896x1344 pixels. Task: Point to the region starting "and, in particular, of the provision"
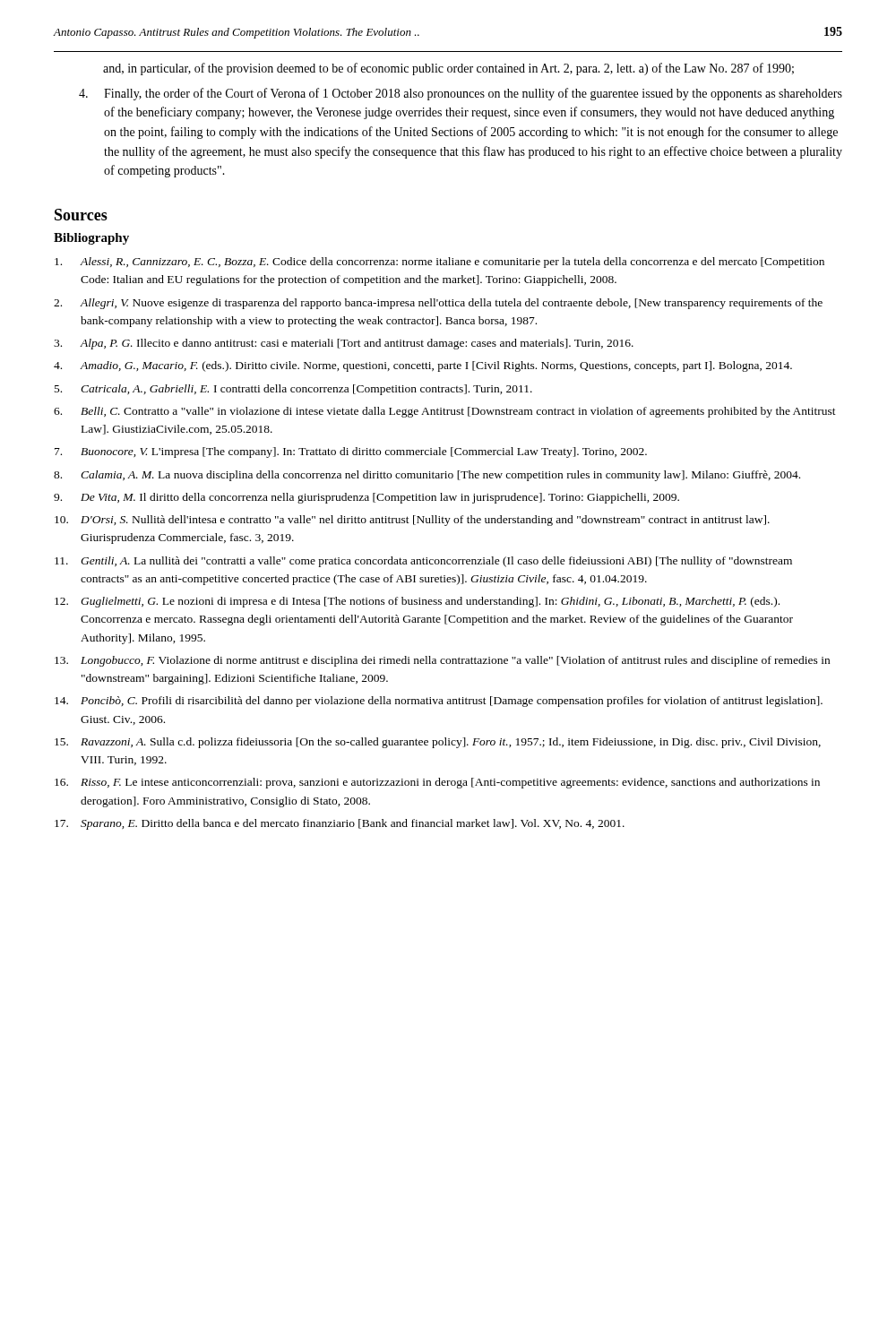tap(449, 69)
